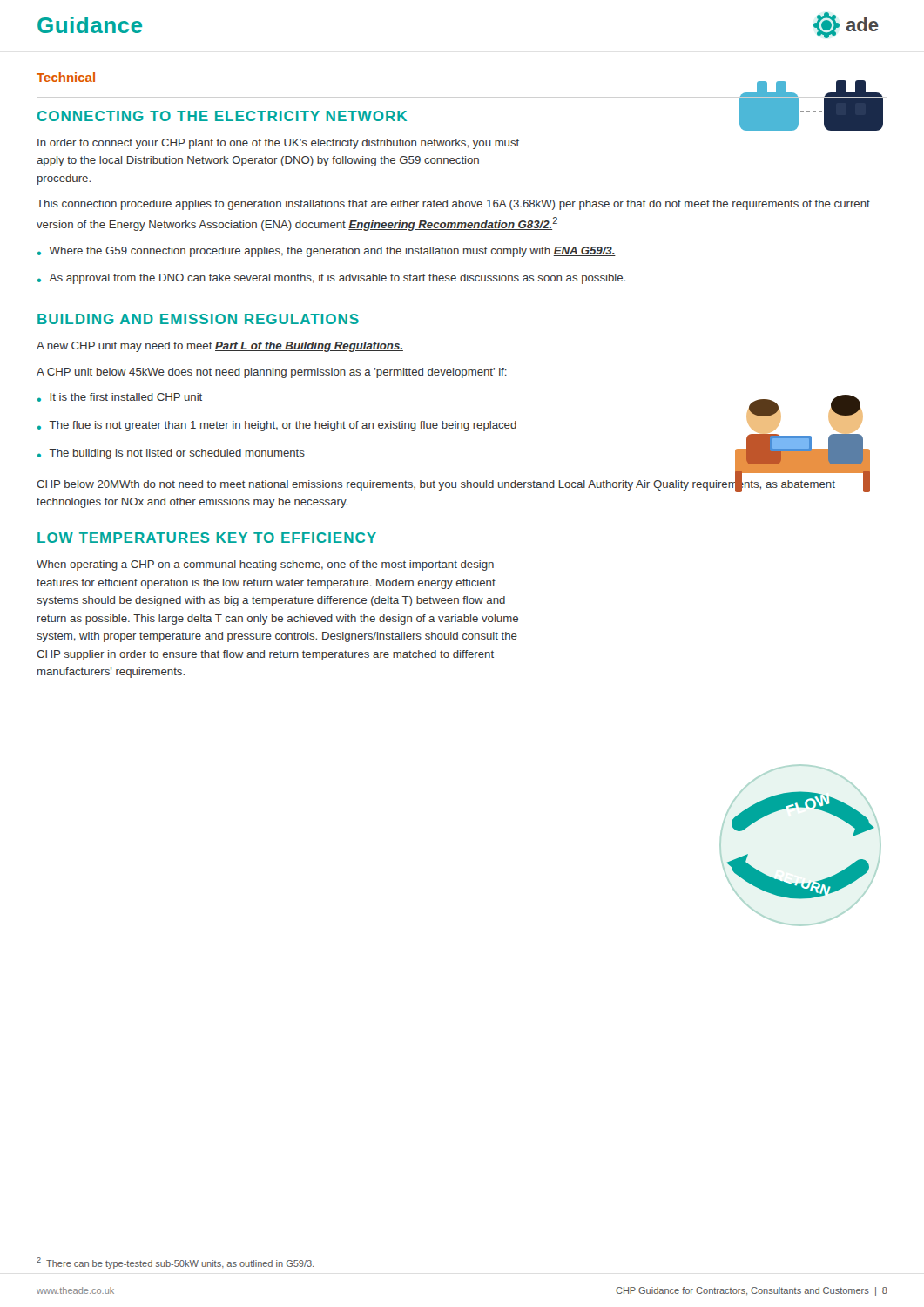Point to the region starting "• The flue is not greater than"
The width and height of the screenshot is (924, 1307).
pyautogui.click(x=277, y=428)
